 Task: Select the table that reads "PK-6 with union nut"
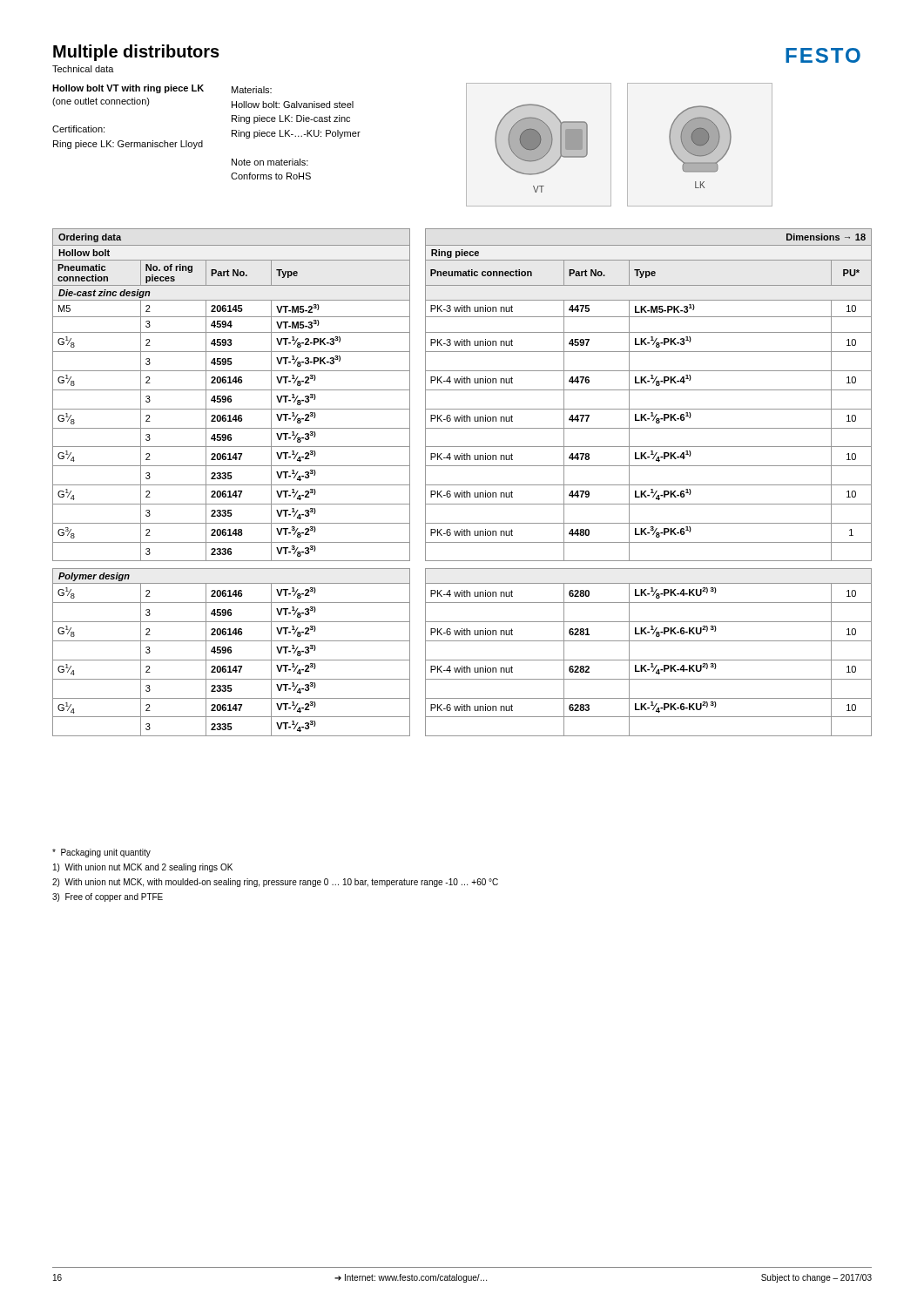[462, 482]
